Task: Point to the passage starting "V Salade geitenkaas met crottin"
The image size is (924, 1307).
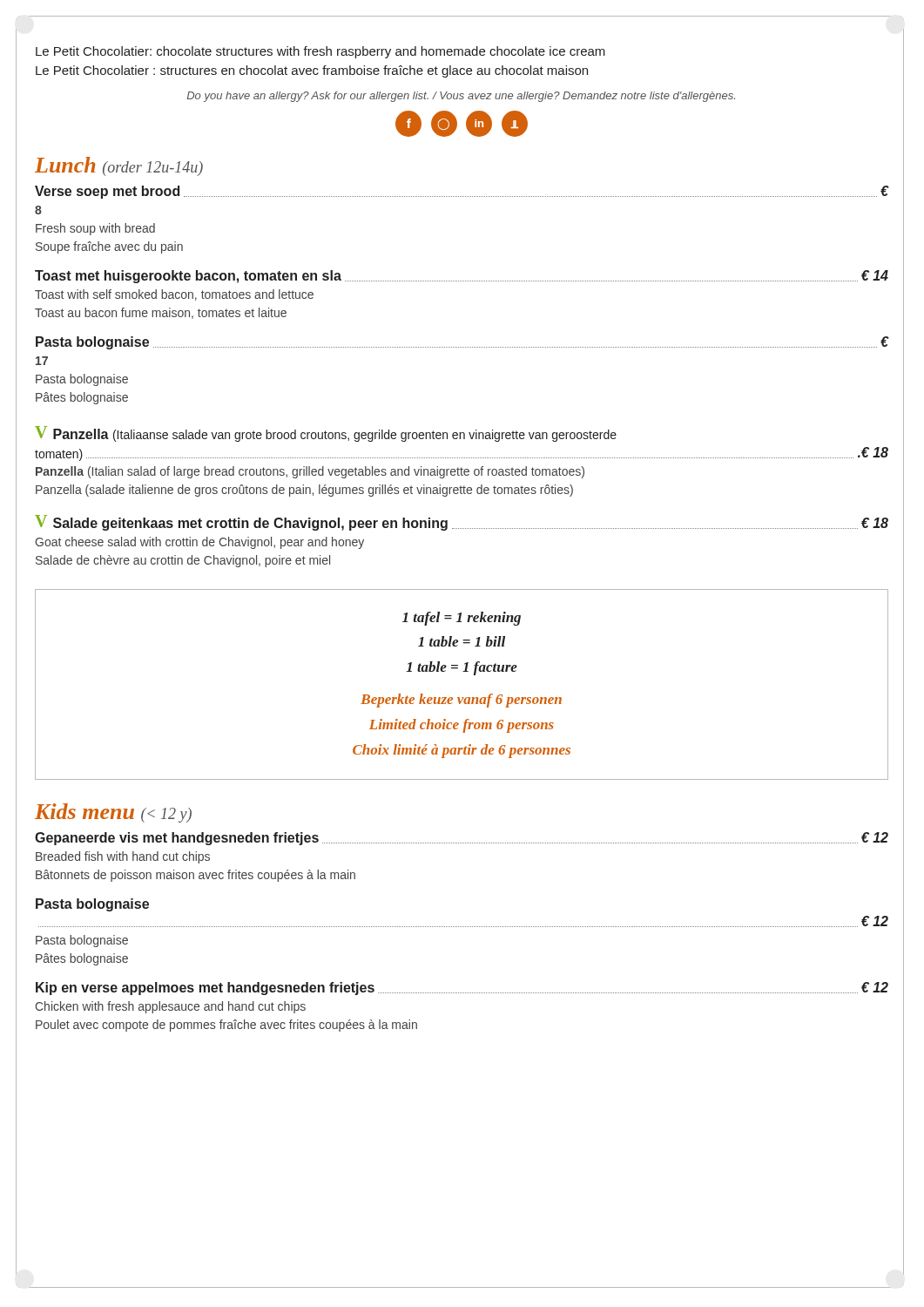Action: pos(462,540)
